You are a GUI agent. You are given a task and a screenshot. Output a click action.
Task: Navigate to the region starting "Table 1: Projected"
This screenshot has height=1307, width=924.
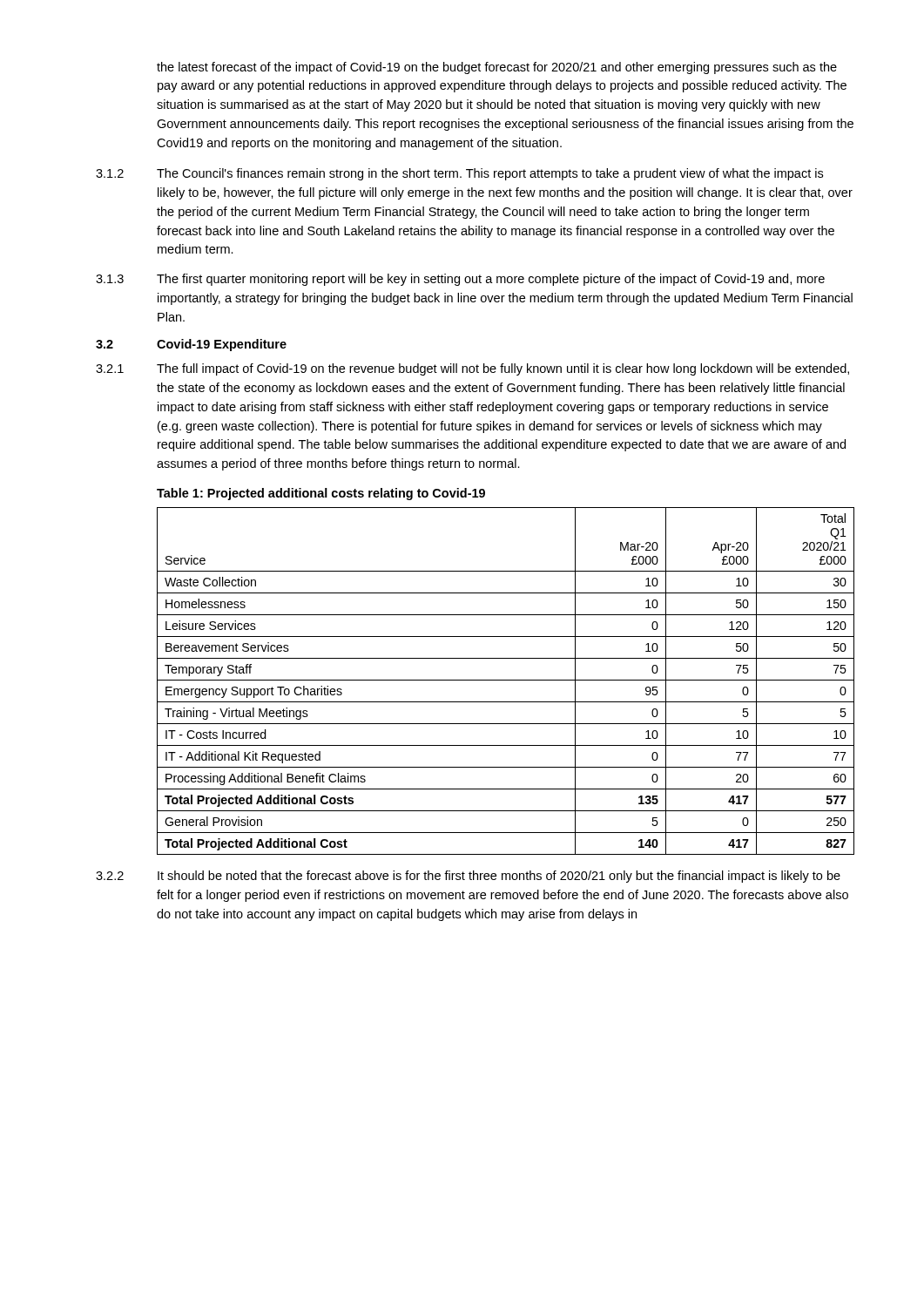coord(321,494)
